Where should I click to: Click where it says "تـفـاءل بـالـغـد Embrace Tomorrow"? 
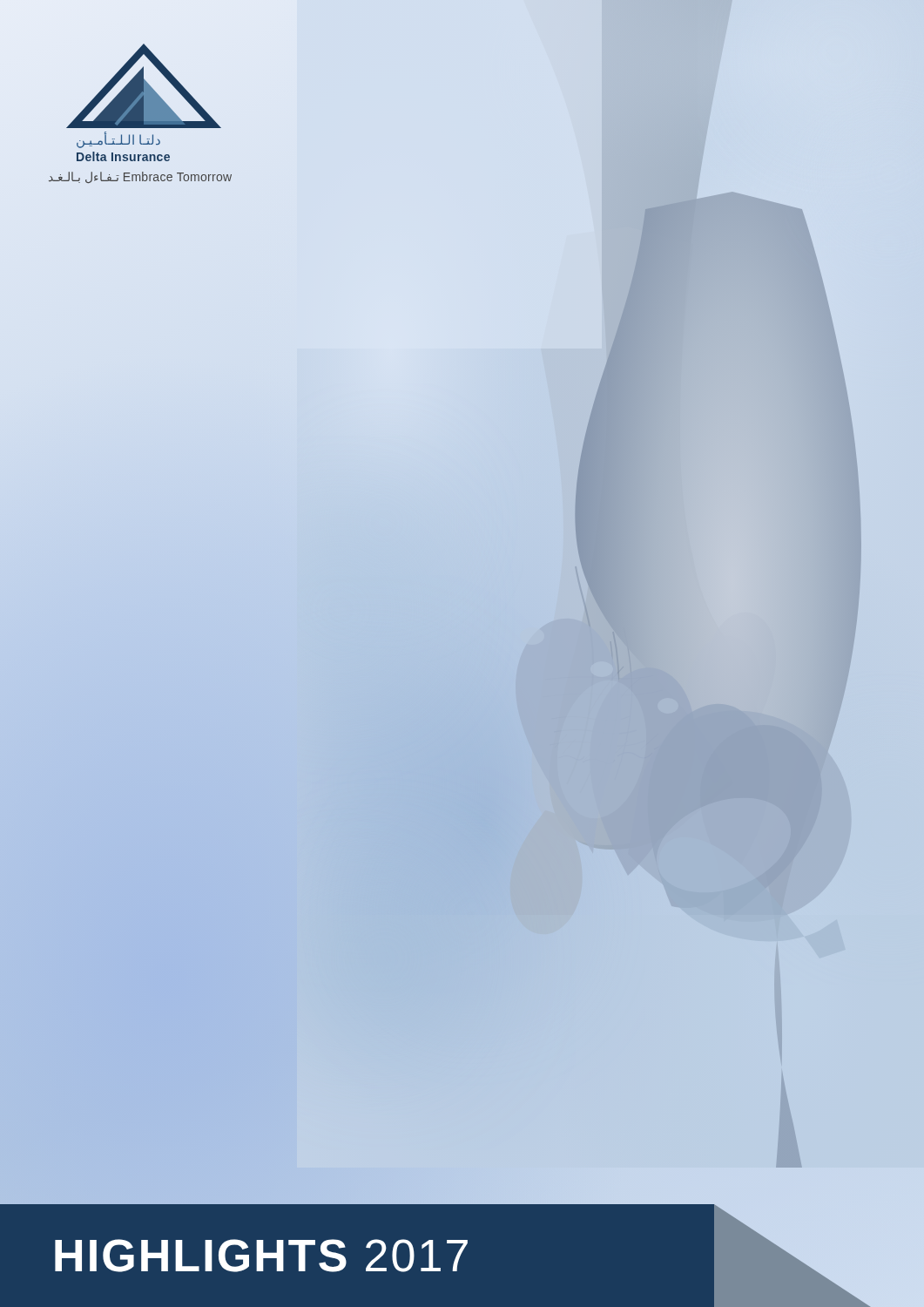click(x=140, y=177)
